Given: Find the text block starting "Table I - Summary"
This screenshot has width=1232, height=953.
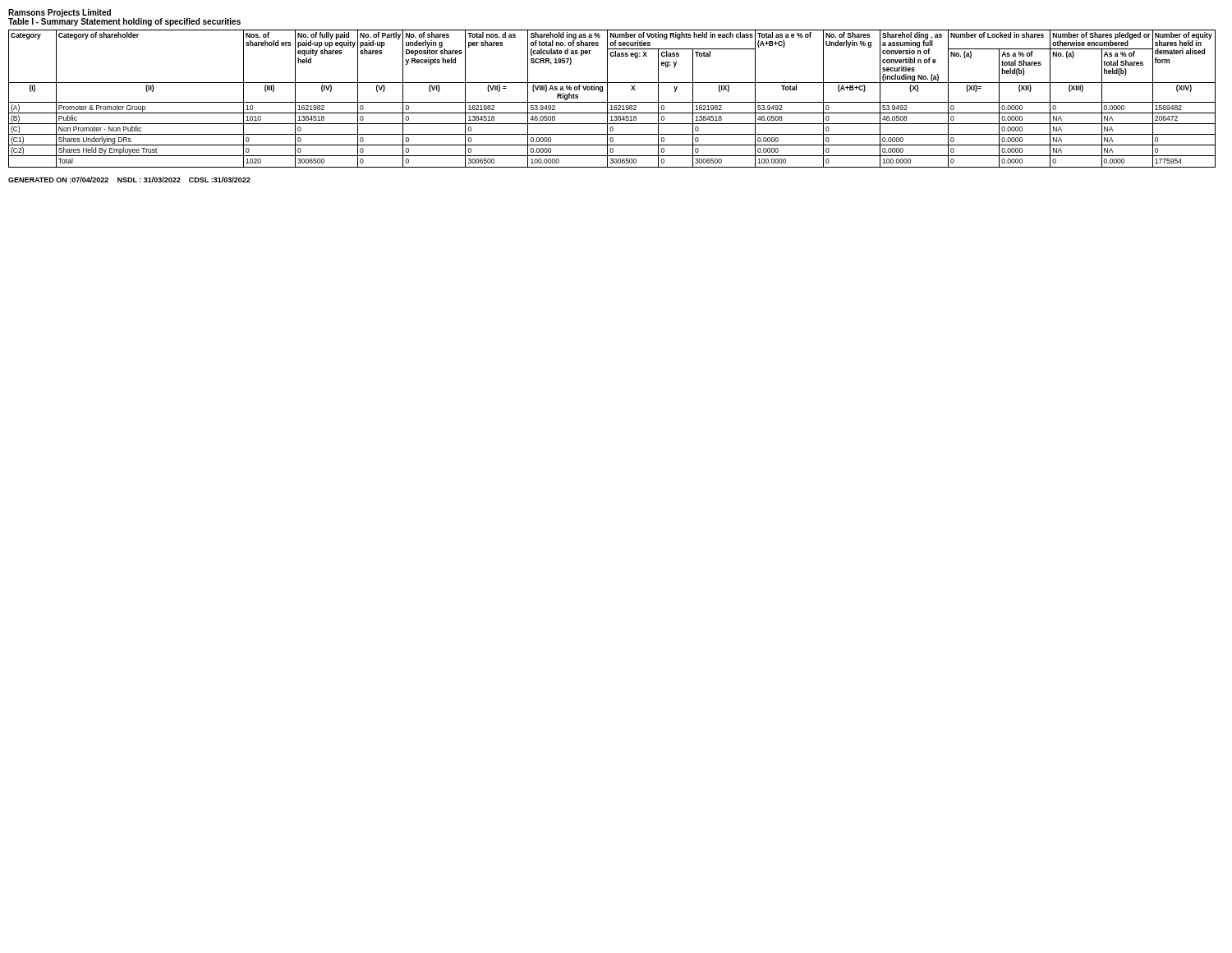Looking at the screenshot, I should pos(125,22).
